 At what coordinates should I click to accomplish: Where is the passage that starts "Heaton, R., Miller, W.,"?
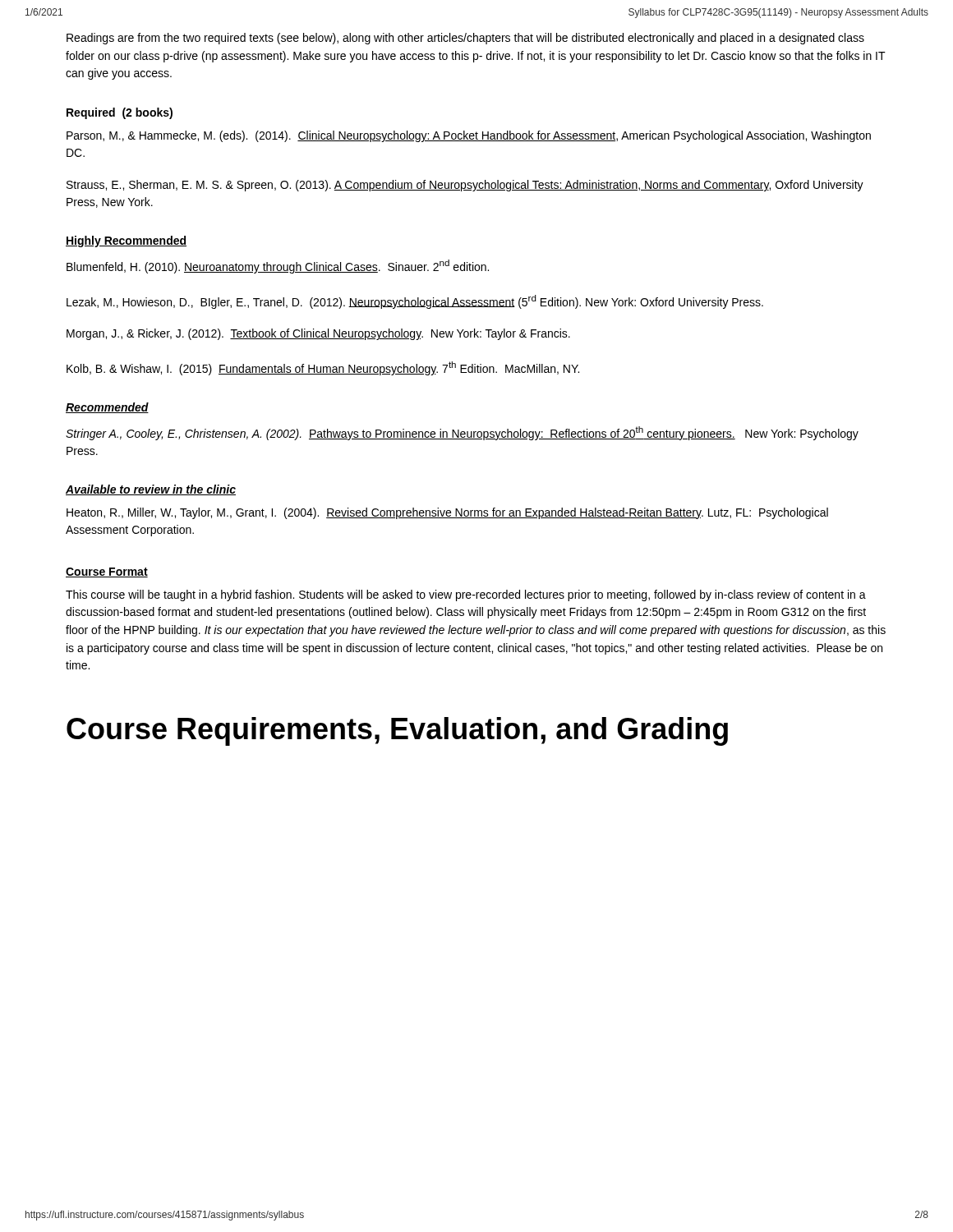447,521
